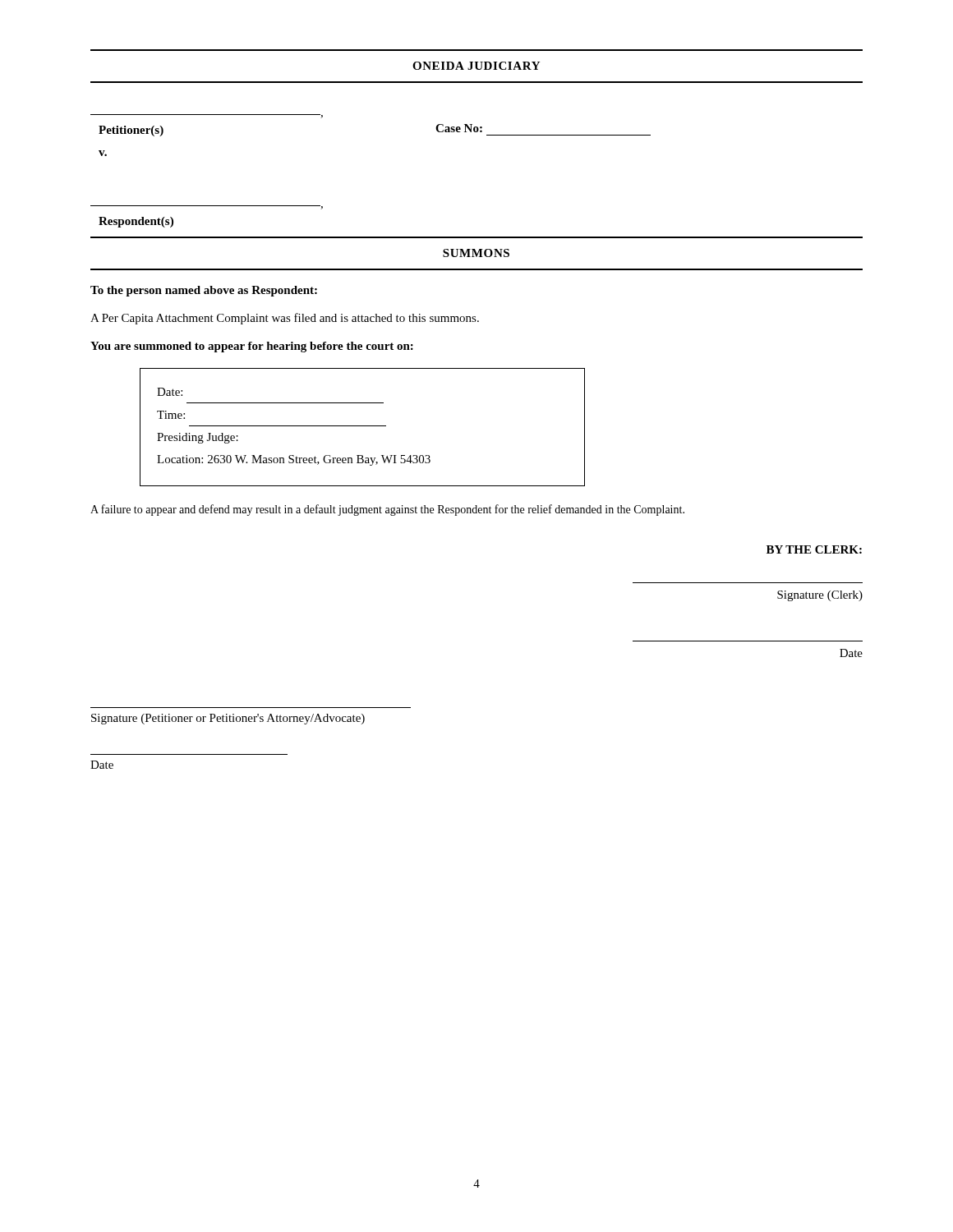Screen dimensions: 1232x953
Task: Click where it says "ONEIDA JUDICIARY"
Action: point(476,66)
